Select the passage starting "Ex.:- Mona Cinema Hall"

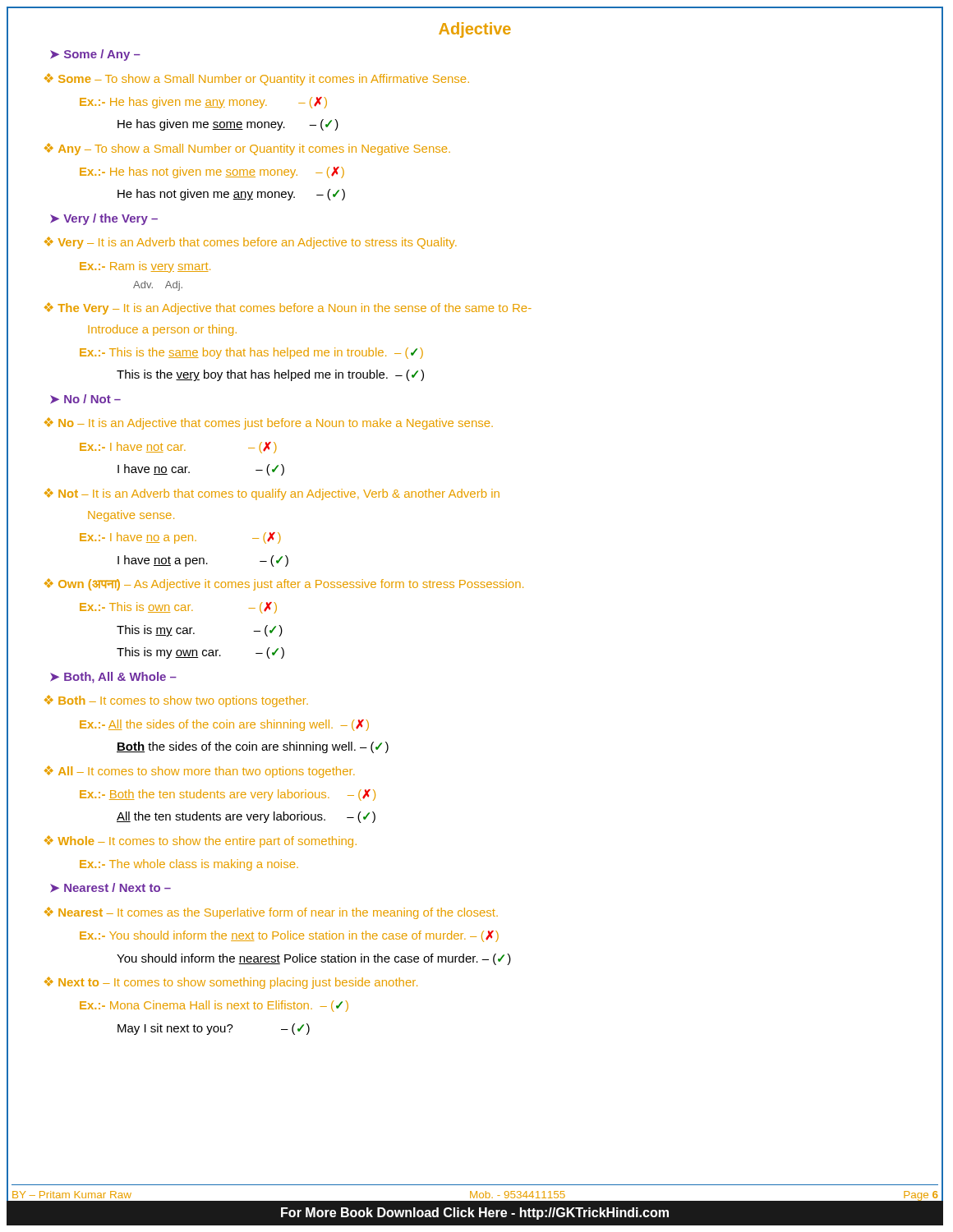click(214, 1006)
